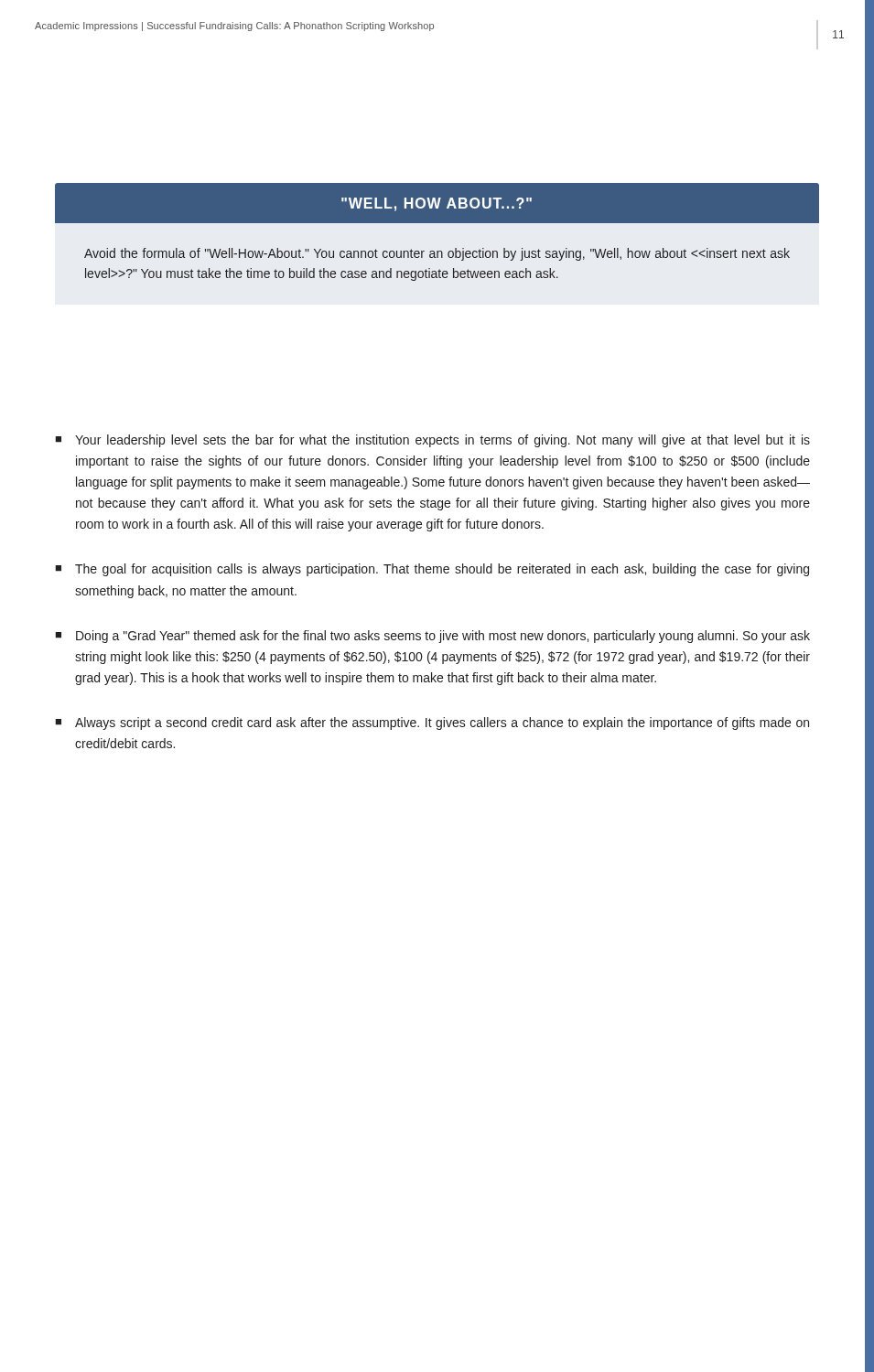The width and height of the screenshot is (874, 1372).
Task: Select the list item that reads "■ The goal for acquisition calls is always"
Action: coord(432,580)
